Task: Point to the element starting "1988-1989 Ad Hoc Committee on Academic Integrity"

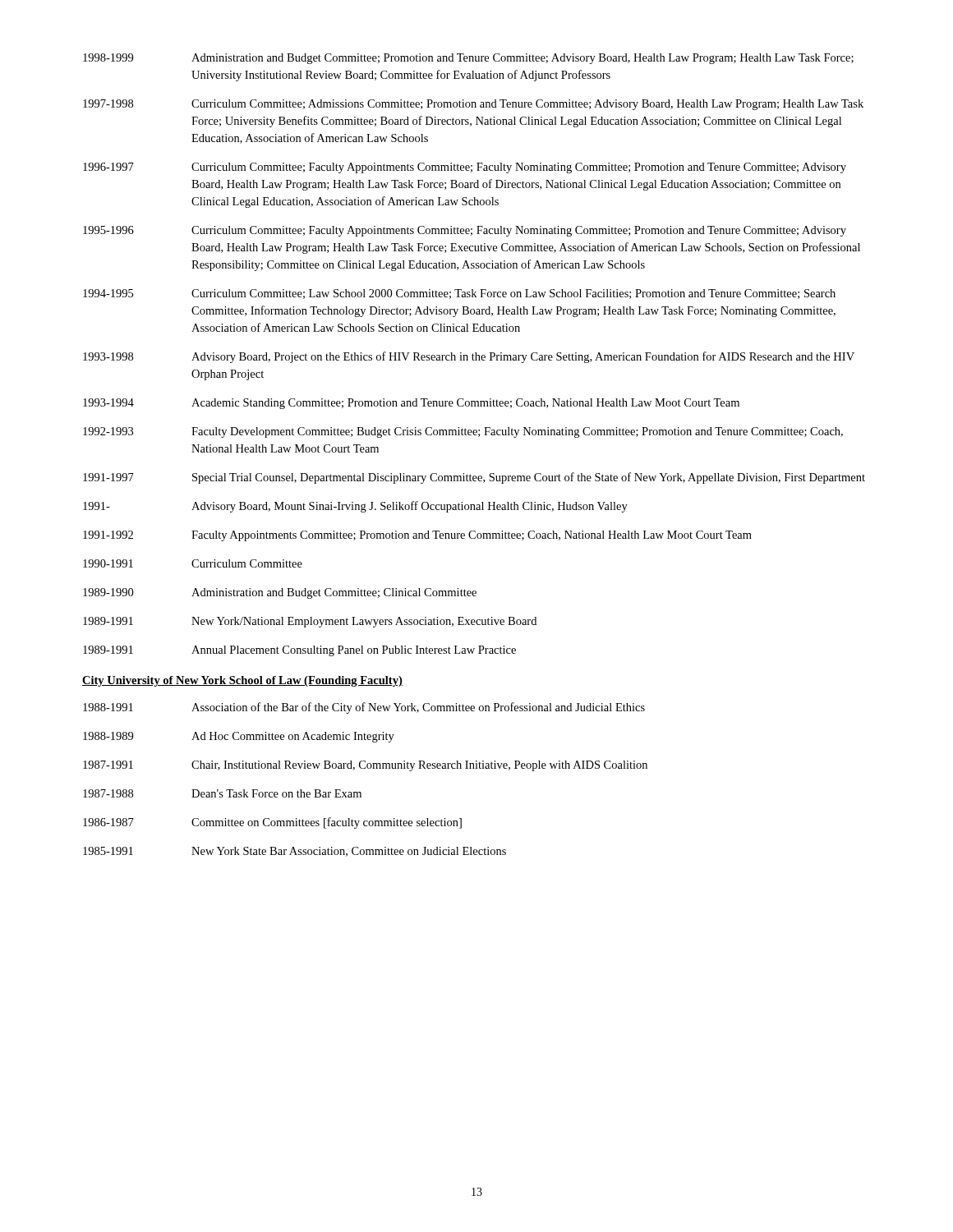Action: [x=239, y=737]
